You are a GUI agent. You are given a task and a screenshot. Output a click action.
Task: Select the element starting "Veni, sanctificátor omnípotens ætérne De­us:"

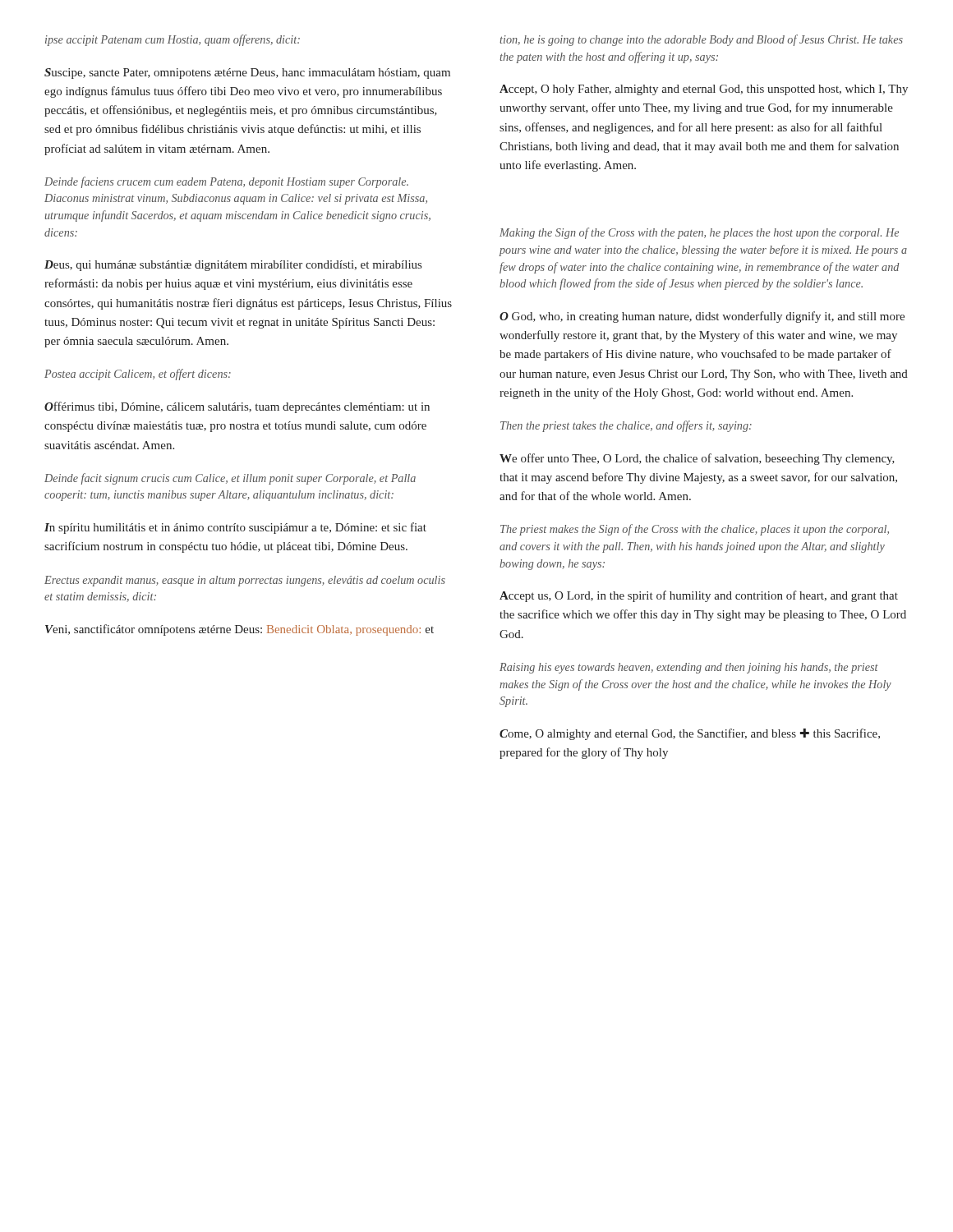click(x=249, y=629)
